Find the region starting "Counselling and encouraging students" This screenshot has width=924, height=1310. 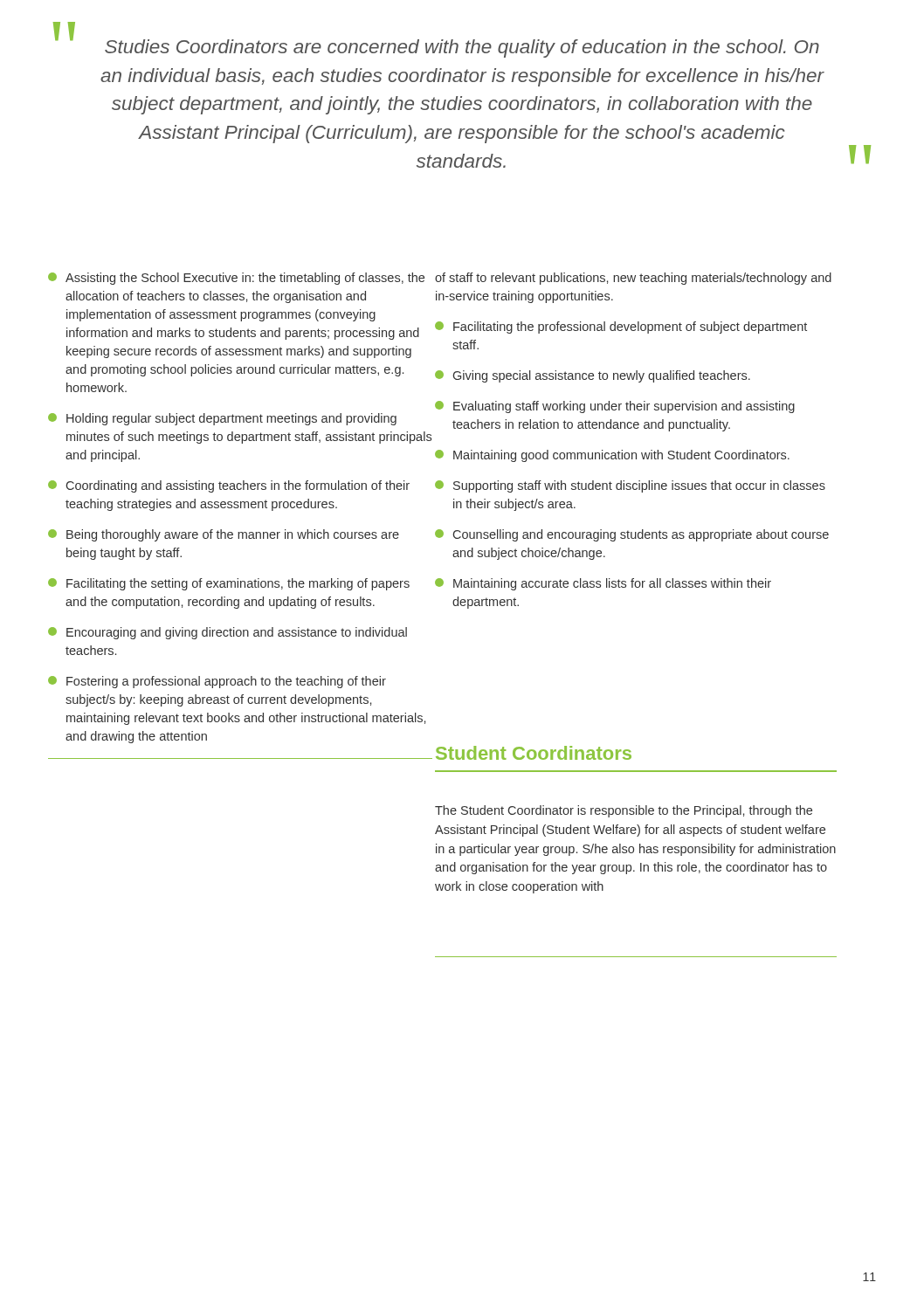[636, 544]
